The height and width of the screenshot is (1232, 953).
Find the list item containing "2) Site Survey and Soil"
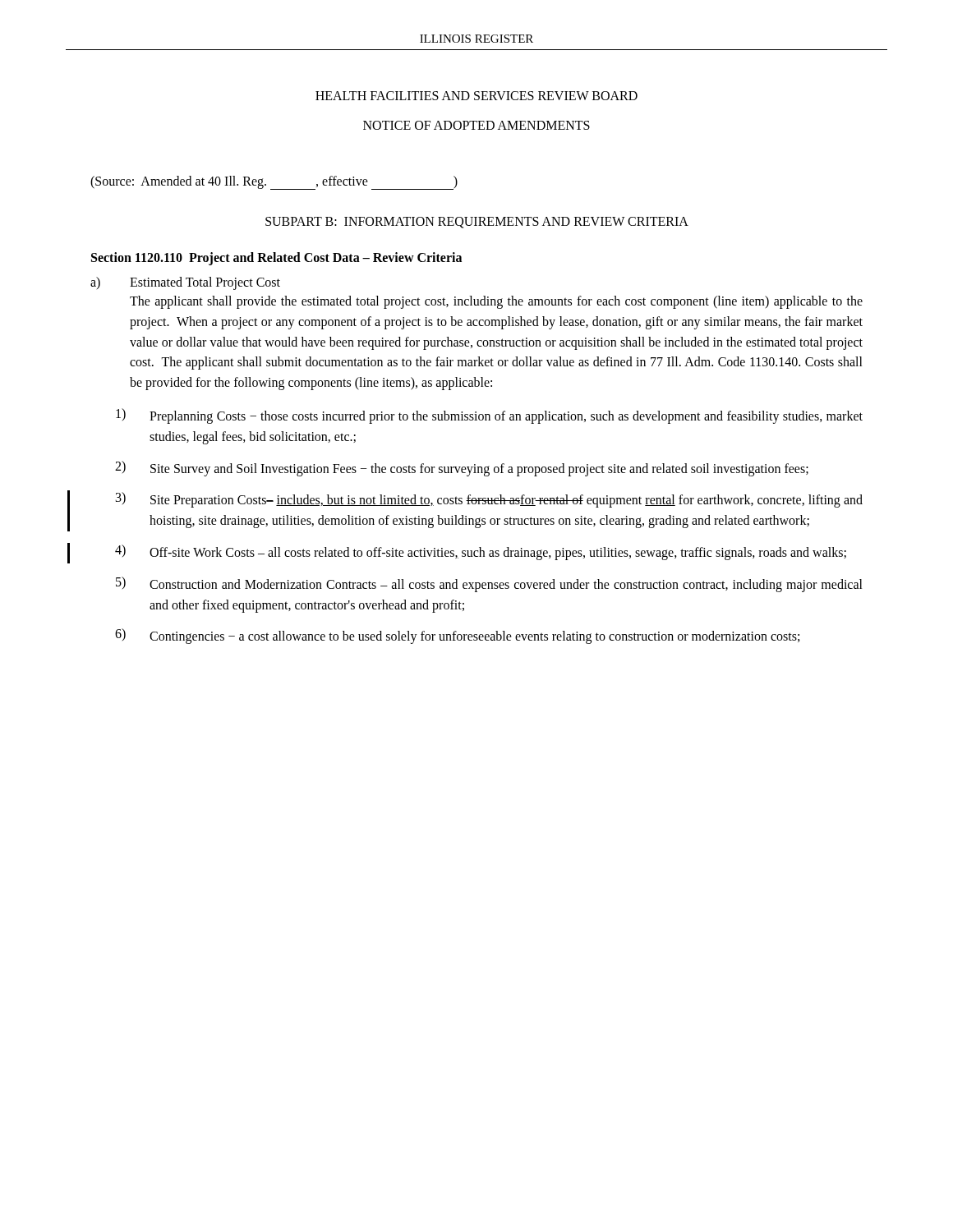pyautogui.click(x=489, y=469)
